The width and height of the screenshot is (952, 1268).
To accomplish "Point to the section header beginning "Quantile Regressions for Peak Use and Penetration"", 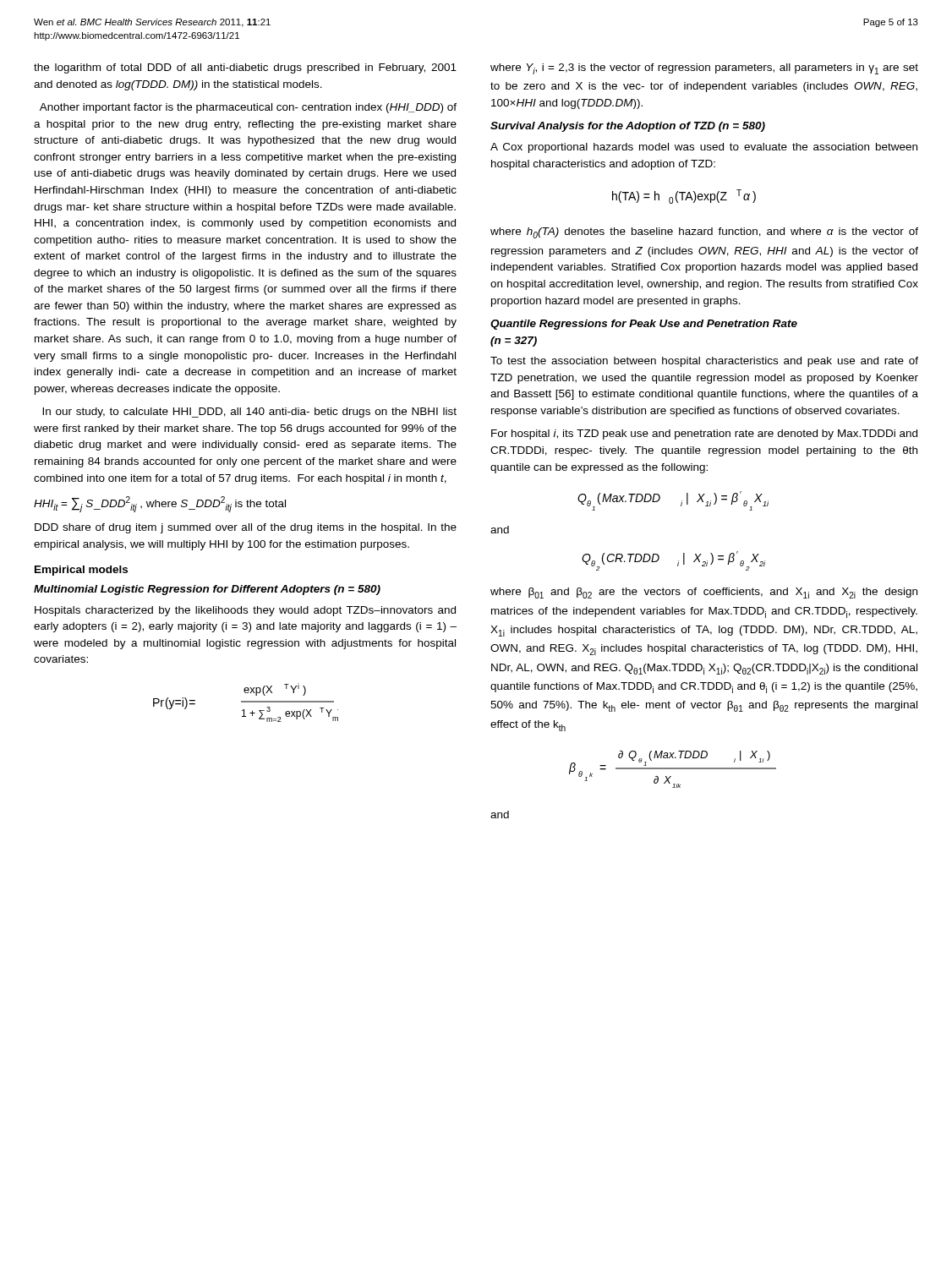I will [x=644, y=332].
